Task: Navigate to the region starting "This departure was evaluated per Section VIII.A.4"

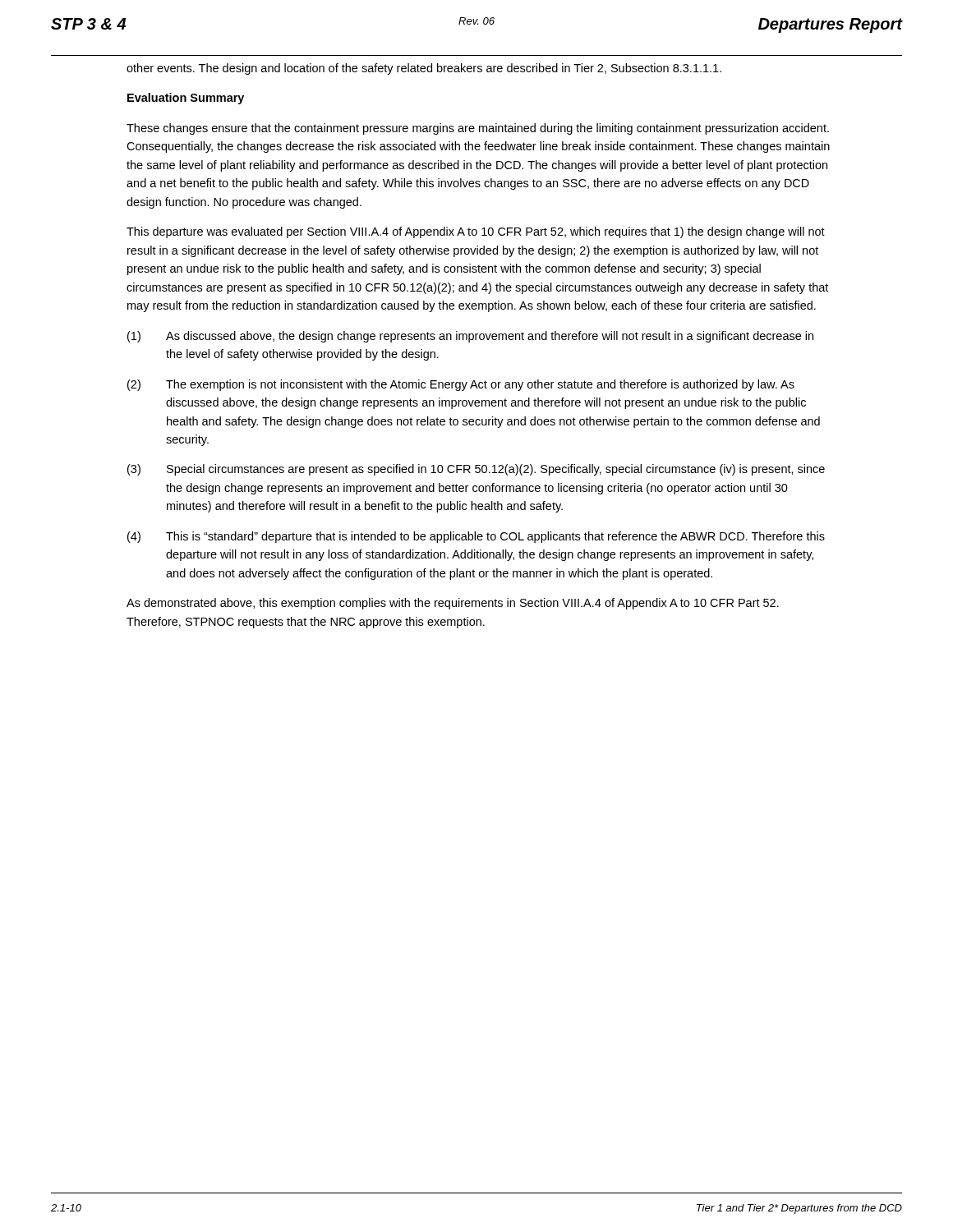Action: coord(480,269)
